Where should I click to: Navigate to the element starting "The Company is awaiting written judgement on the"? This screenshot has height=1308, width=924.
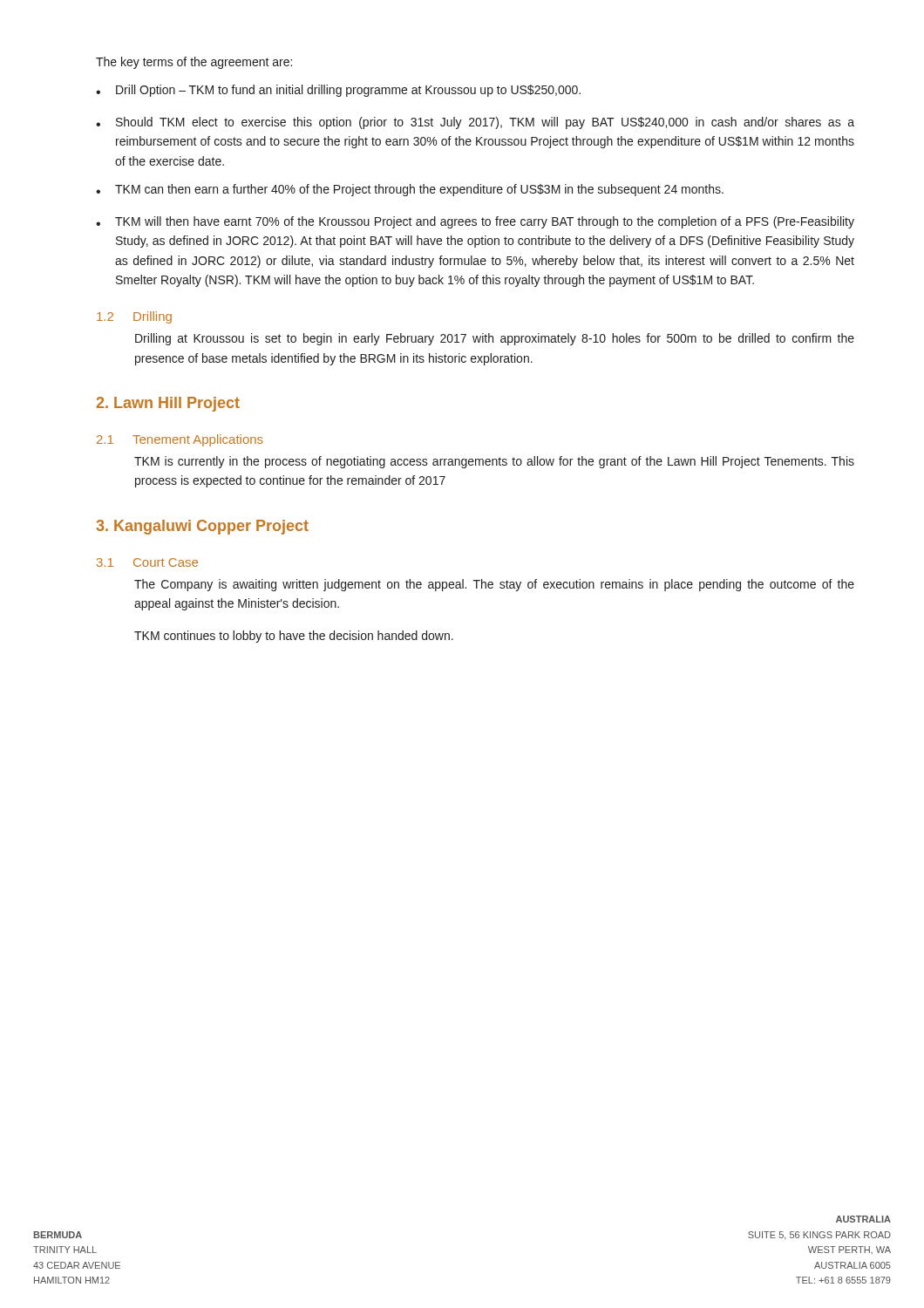click(494, 594)
